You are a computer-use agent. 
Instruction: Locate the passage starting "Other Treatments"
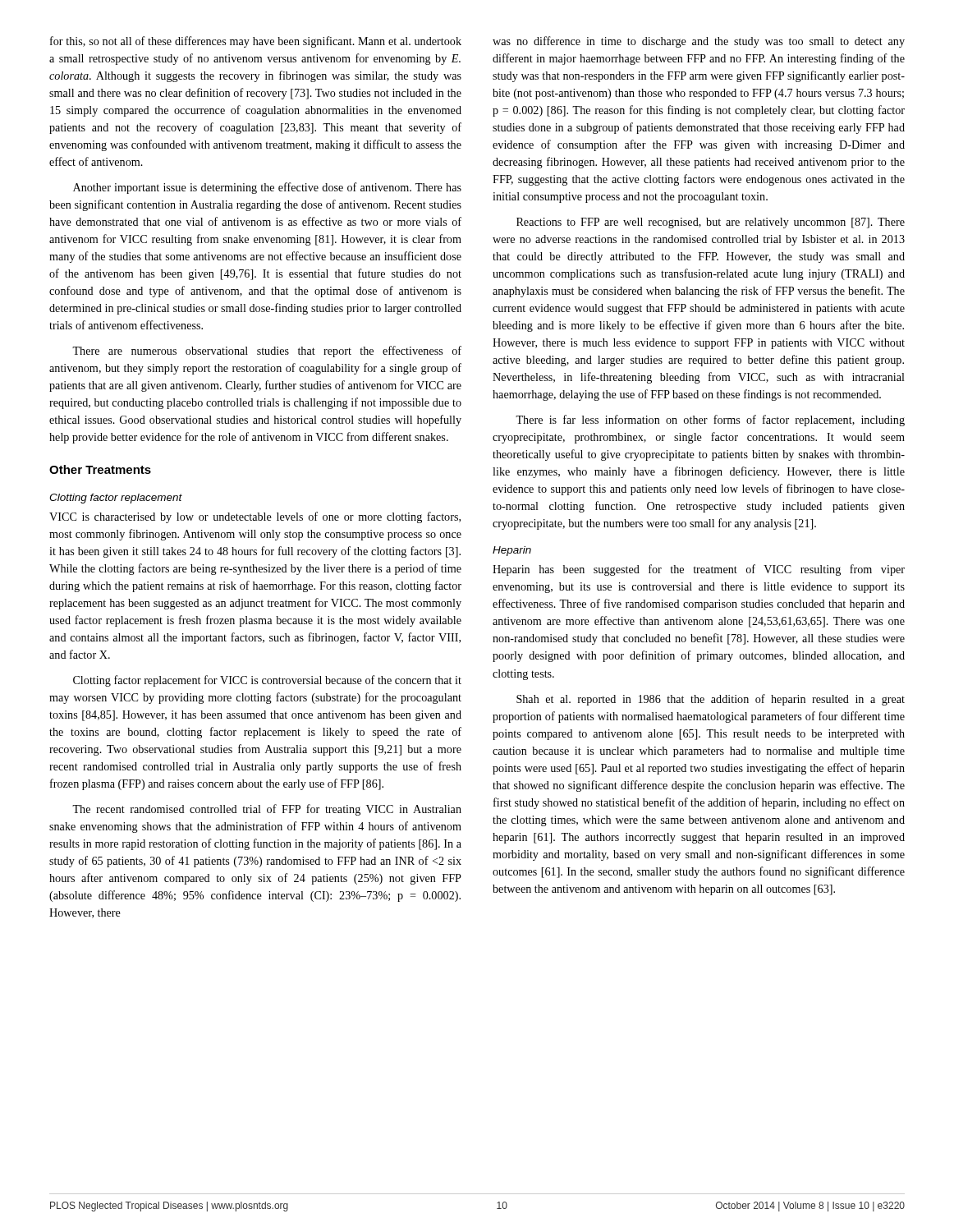click(x=100, y=469)
